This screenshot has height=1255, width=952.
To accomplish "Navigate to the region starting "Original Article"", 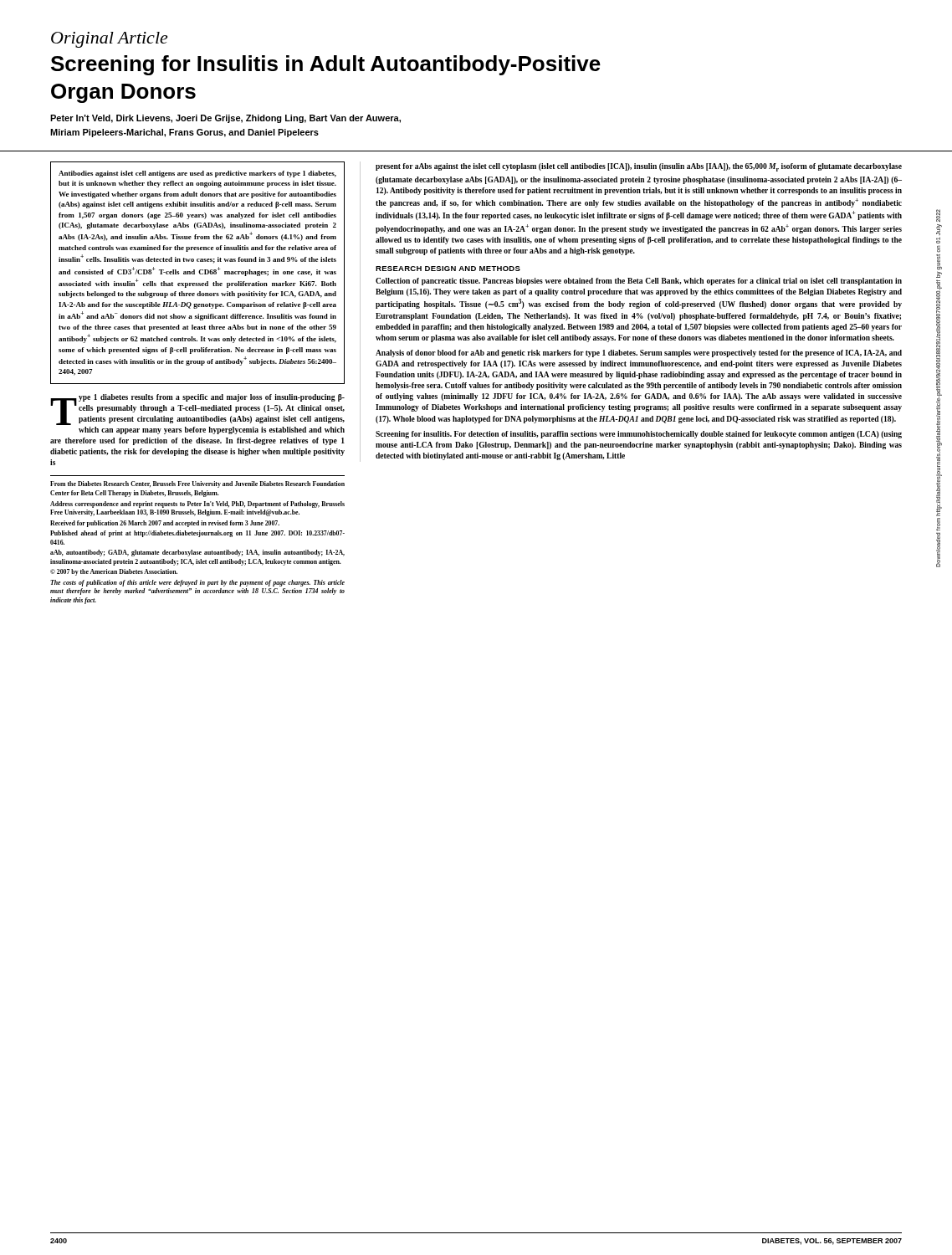I will point(109,37).
